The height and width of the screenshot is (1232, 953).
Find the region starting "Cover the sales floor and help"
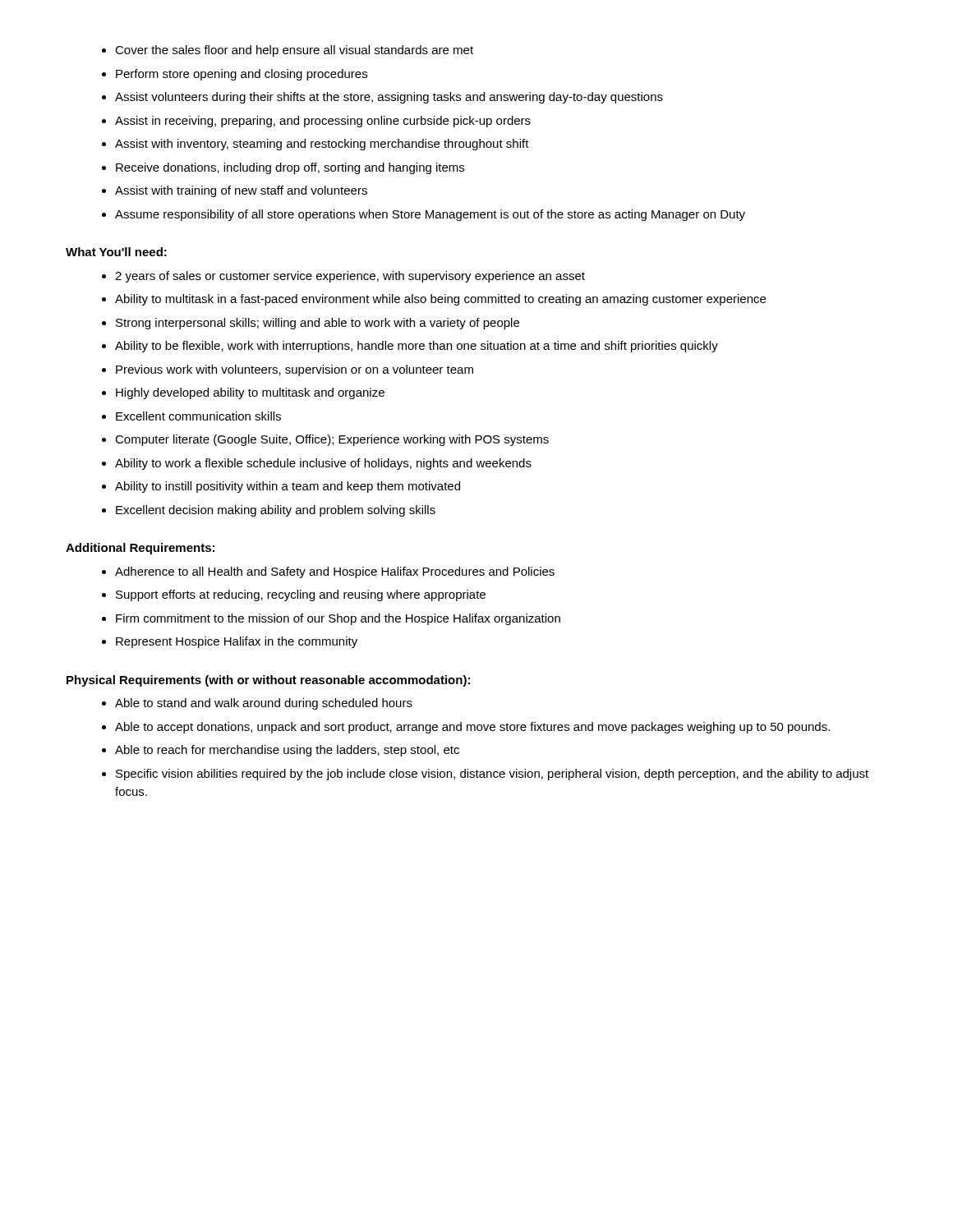click(x=294, y=50)
